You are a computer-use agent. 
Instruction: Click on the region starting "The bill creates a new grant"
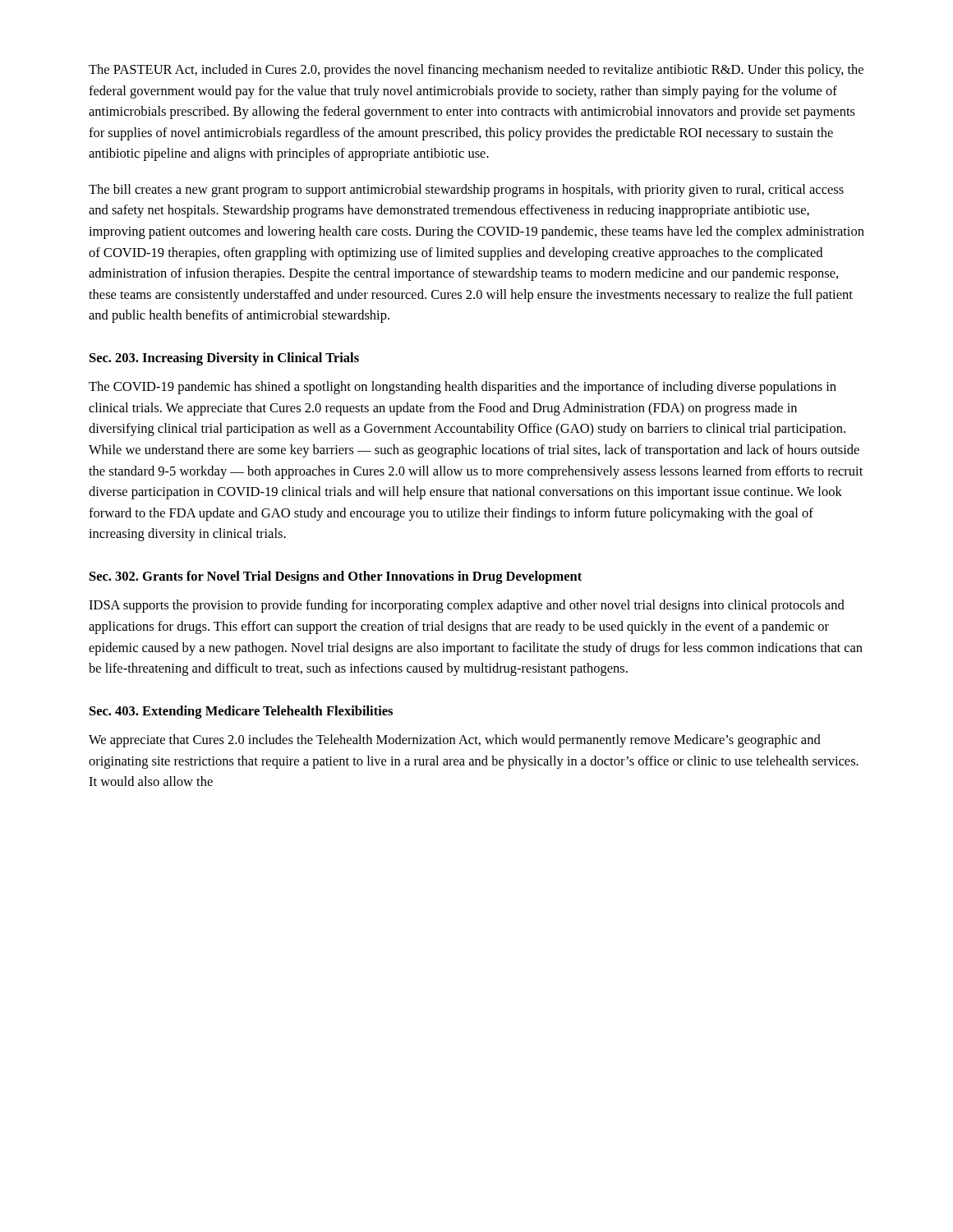tap(476, 252)
